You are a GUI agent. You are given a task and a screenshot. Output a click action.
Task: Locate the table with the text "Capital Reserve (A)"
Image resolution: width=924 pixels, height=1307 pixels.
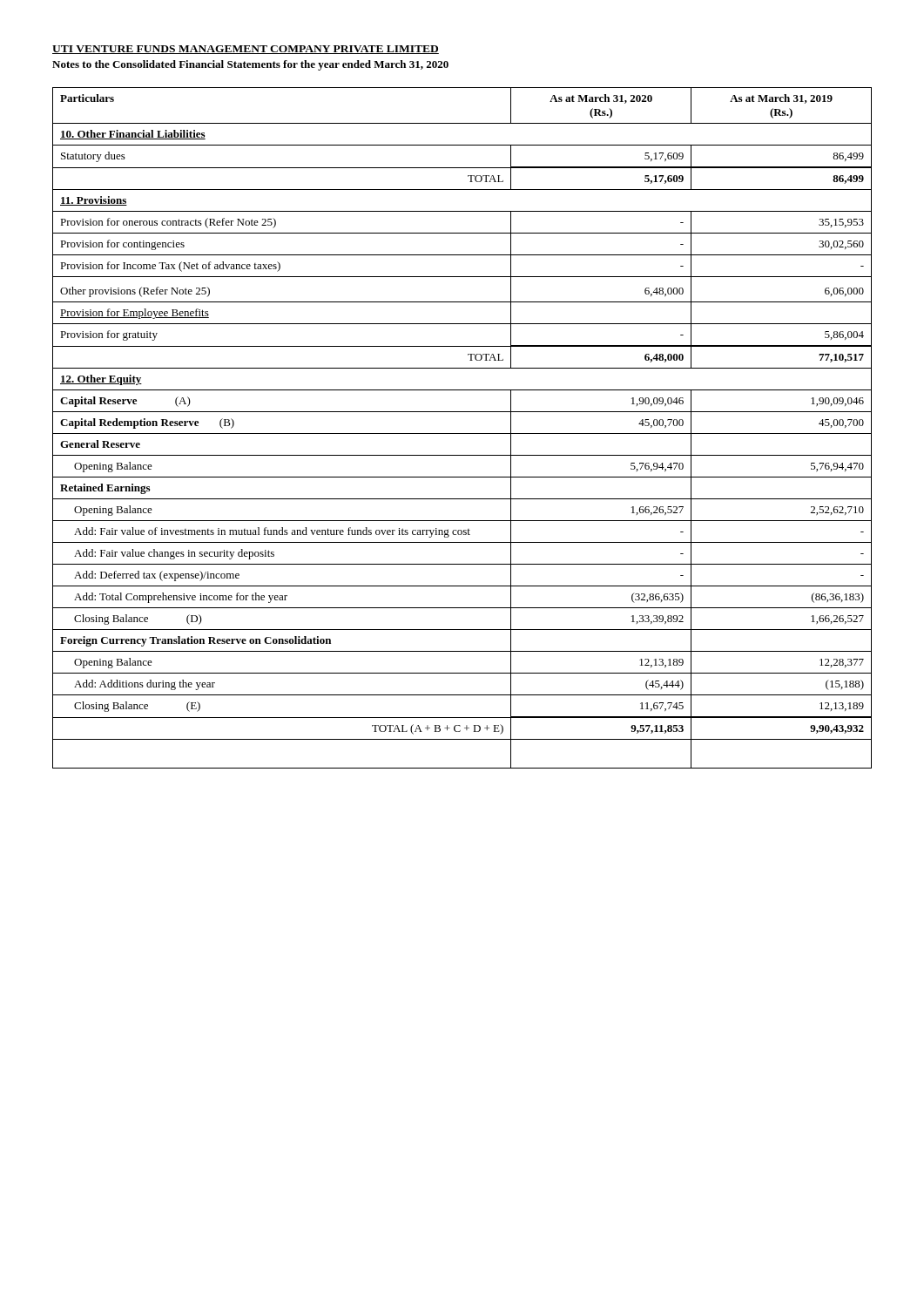tap(462, 428)
